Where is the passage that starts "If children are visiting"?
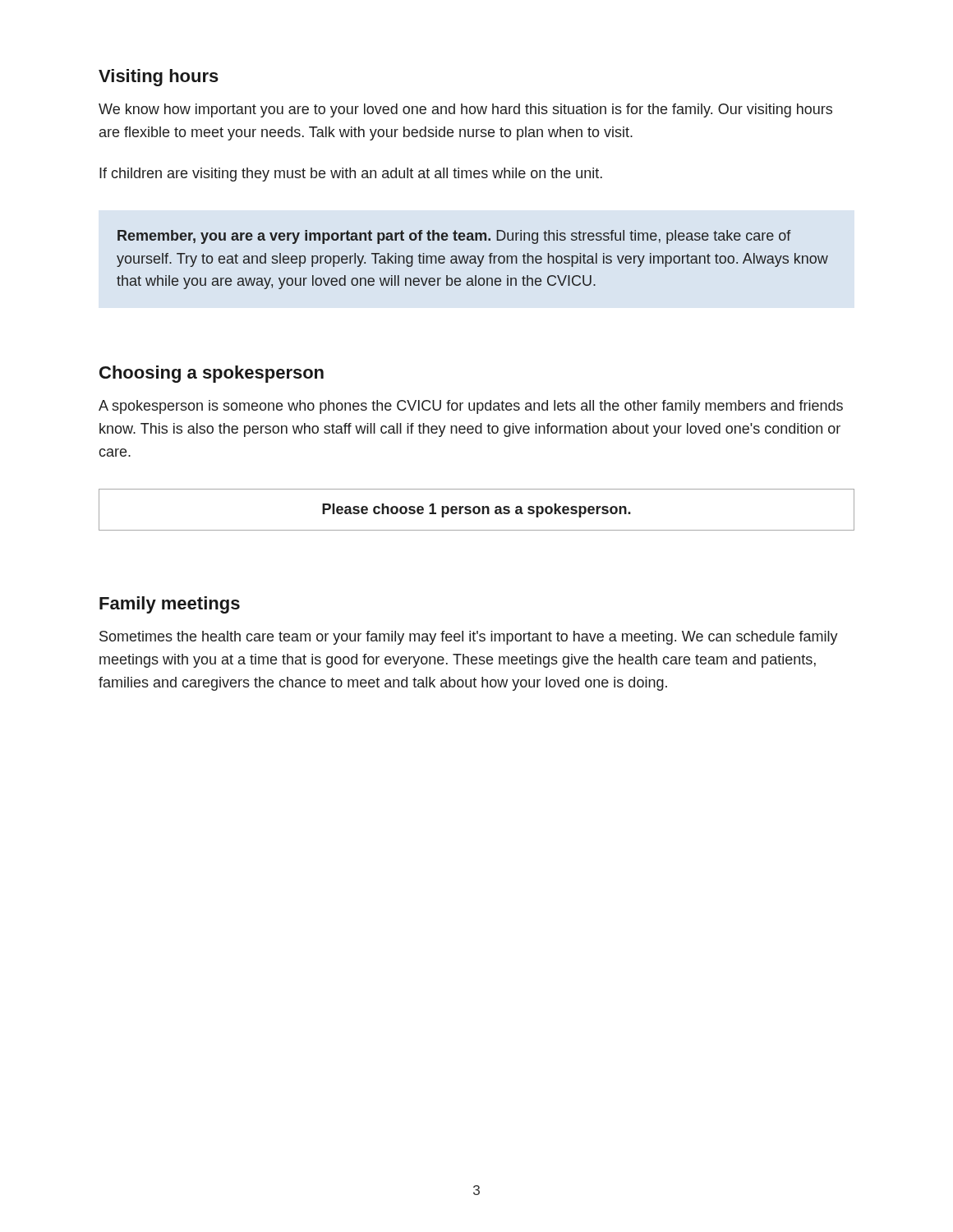The height and width of the screenshot is (1232, 953). [351, 173]
